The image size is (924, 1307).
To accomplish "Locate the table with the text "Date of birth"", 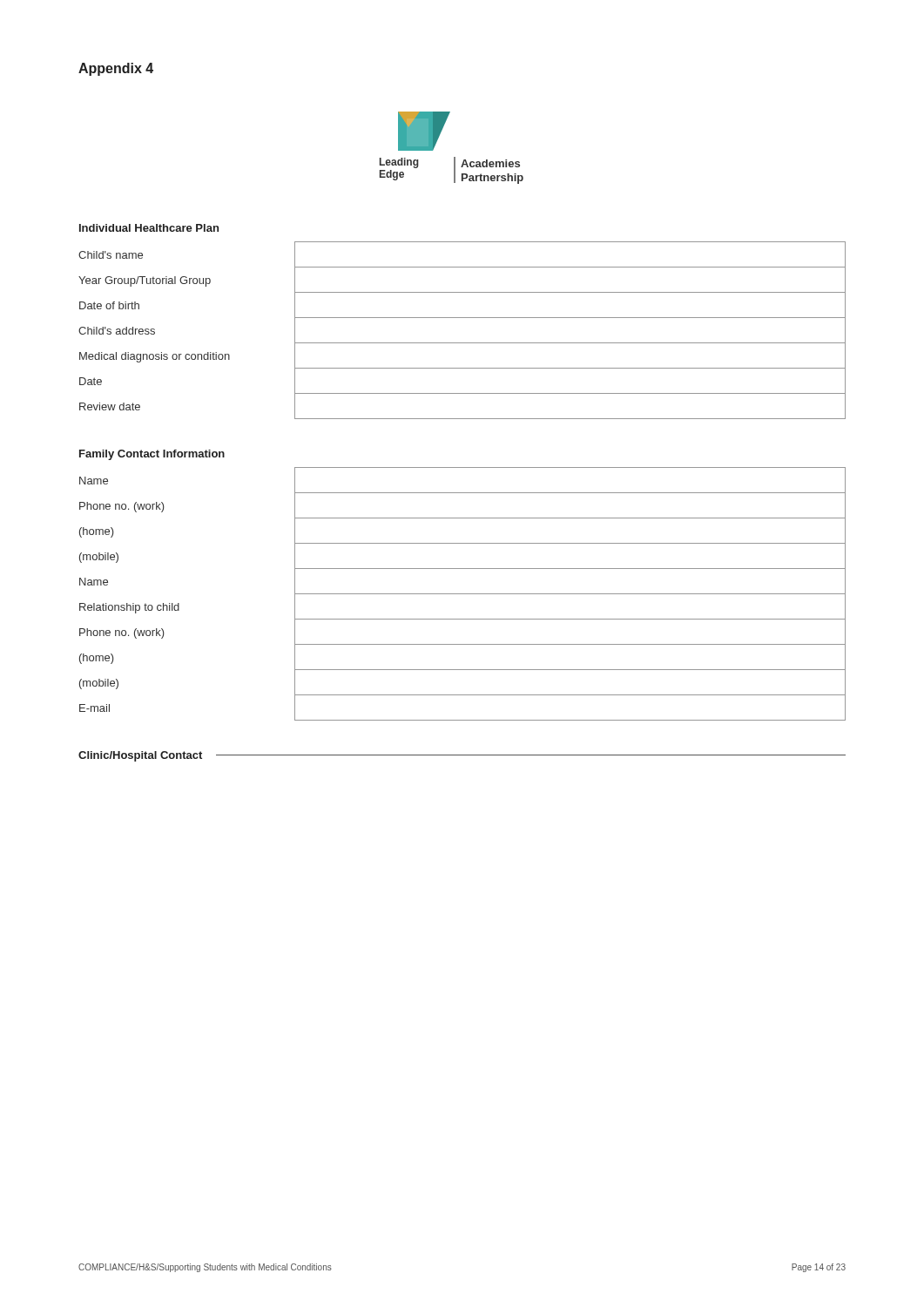I will [x=462, y=330].
